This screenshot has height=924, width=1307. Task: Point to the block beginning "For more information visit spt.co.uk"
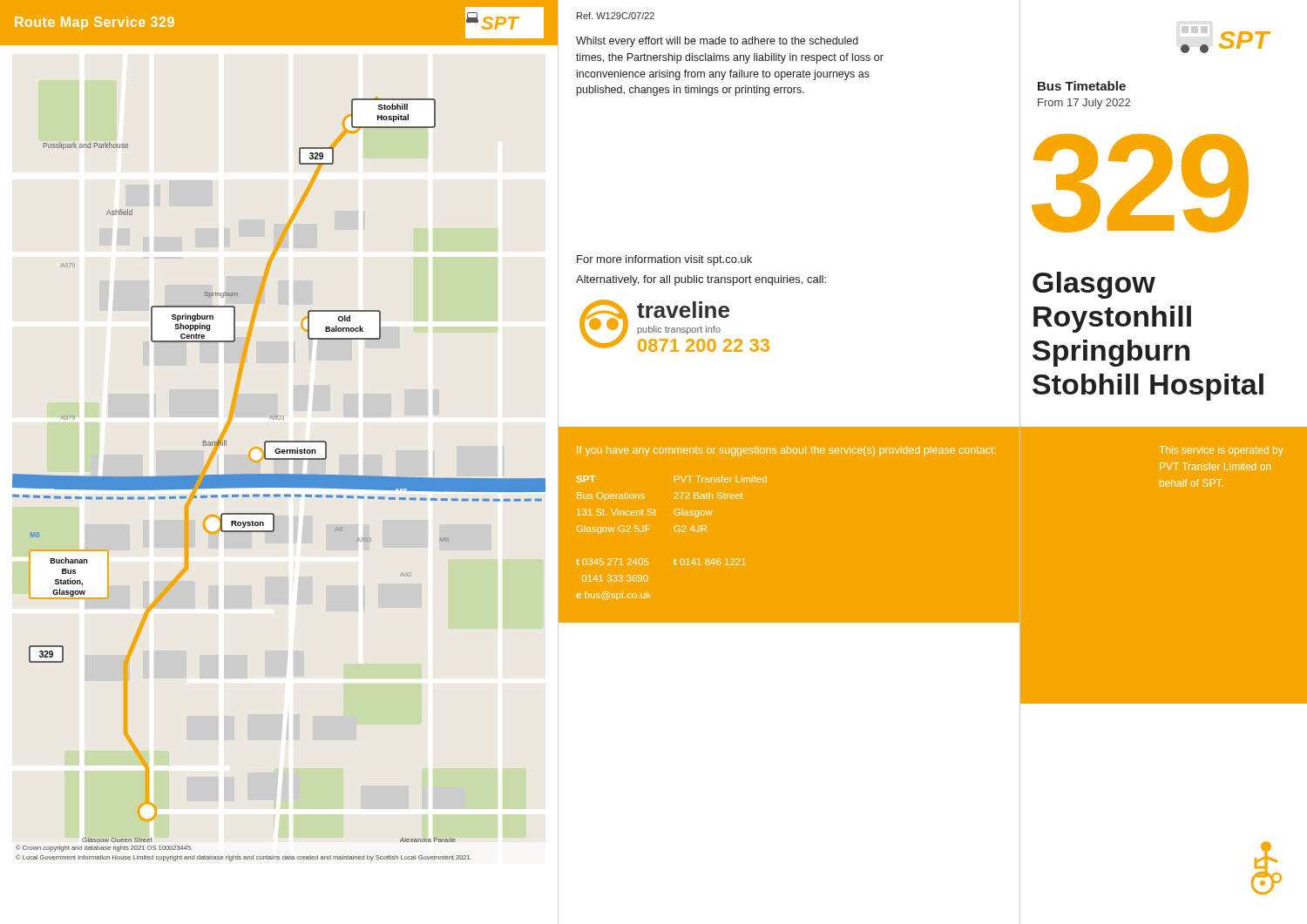[701, 269]
